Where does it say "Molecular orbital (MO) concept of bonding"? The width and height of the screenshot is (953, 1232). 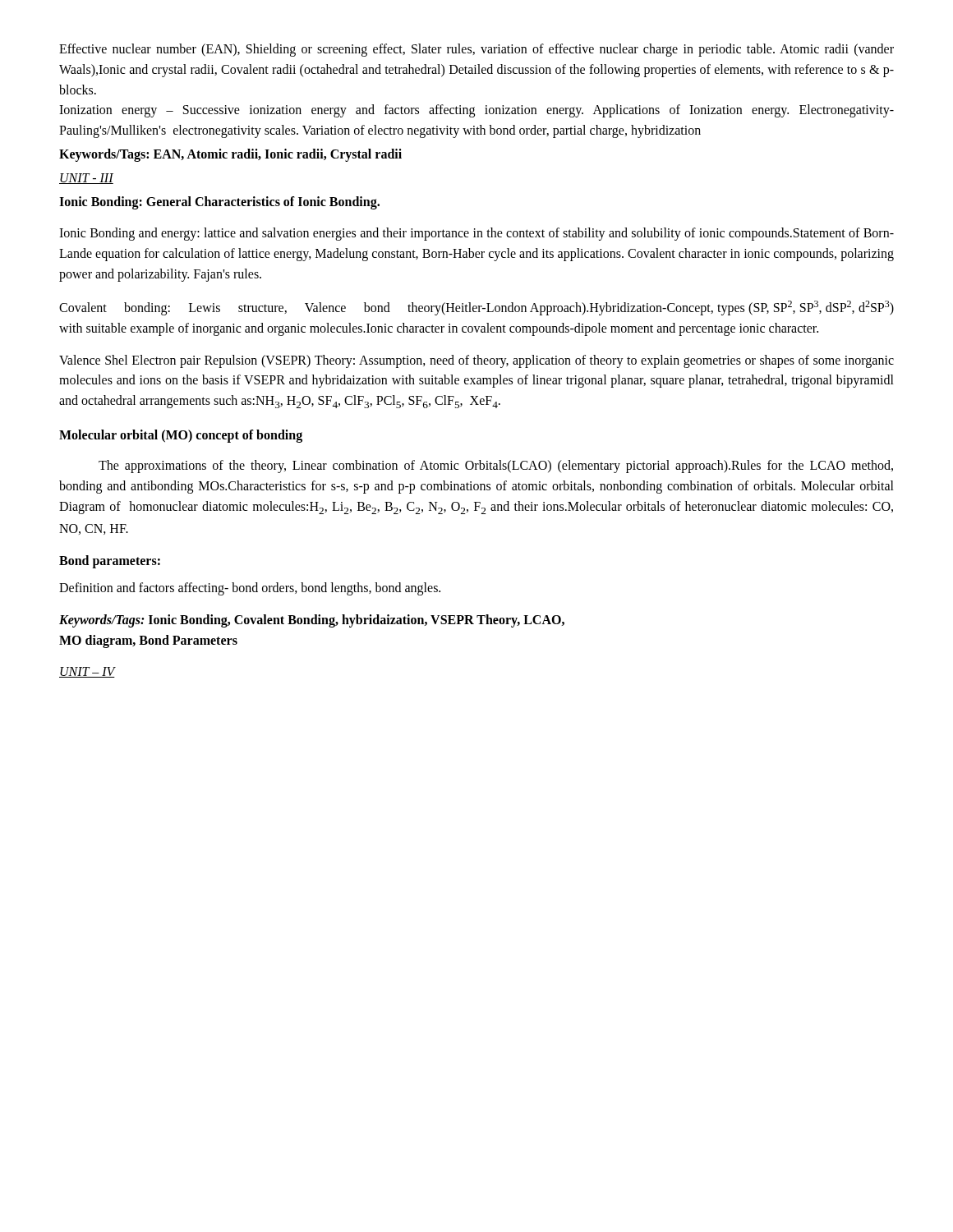click(x=181, y=435)
